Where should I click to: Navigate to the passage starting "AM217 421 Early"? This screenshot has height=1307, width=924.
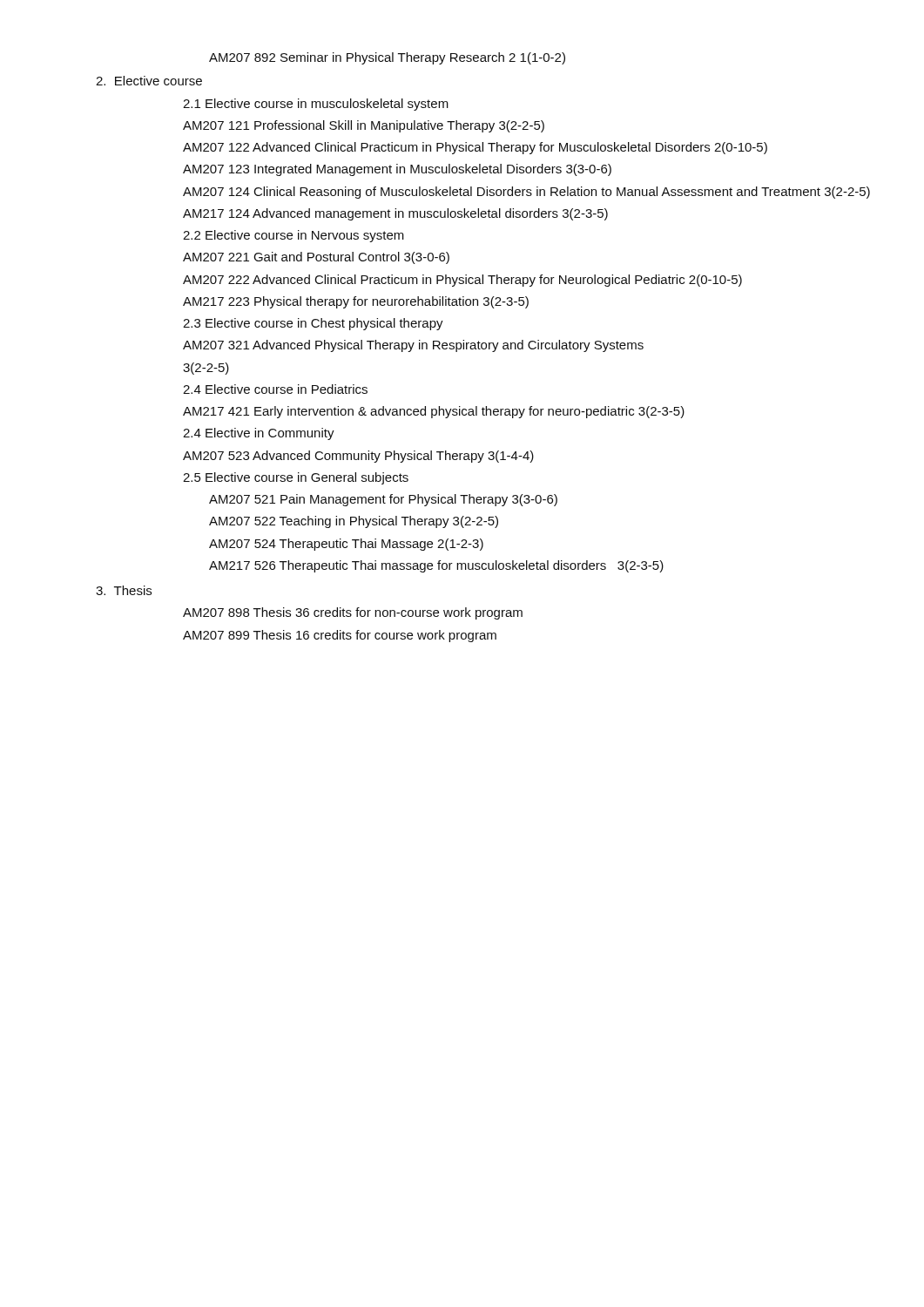tap(434, 411)
